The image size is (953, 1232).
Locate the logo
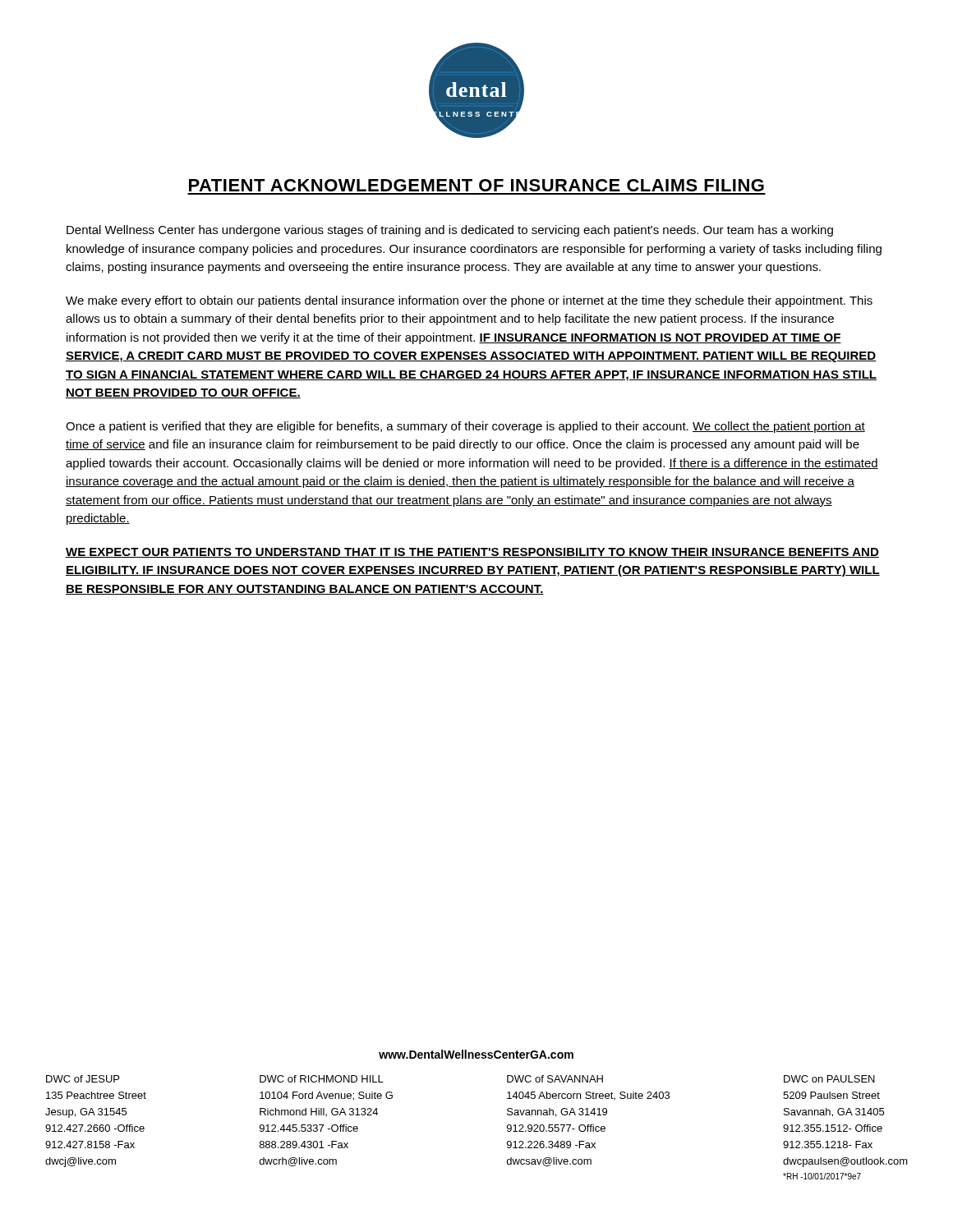coord(476,75)
